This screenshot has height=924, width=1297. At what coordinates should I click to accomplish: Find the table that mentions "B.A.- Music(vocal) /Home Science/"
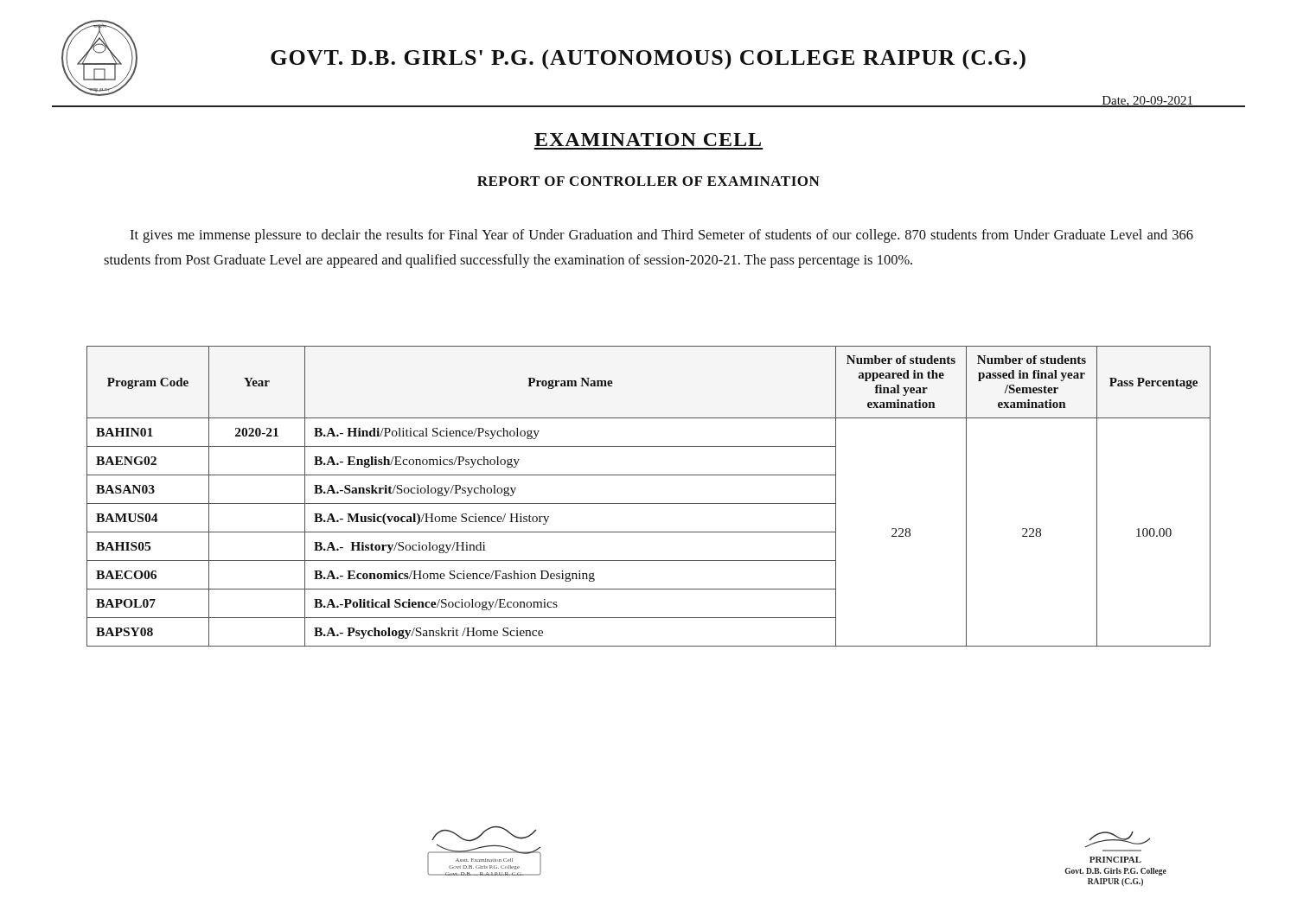[648, 496]
